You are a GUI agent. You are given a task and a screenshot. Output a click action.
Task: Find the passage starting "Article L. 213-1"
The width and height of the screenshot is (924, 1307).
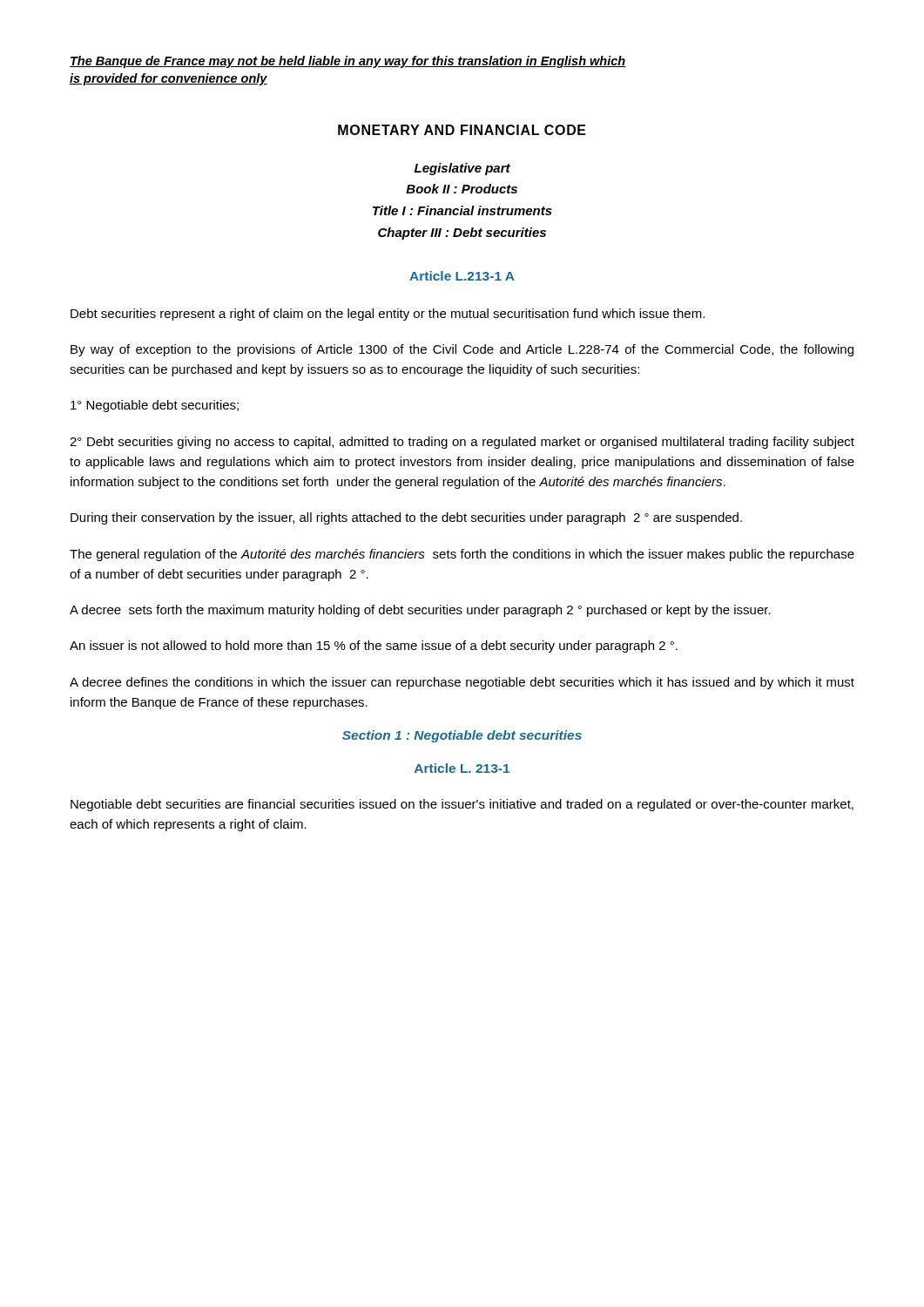[462, 768]
